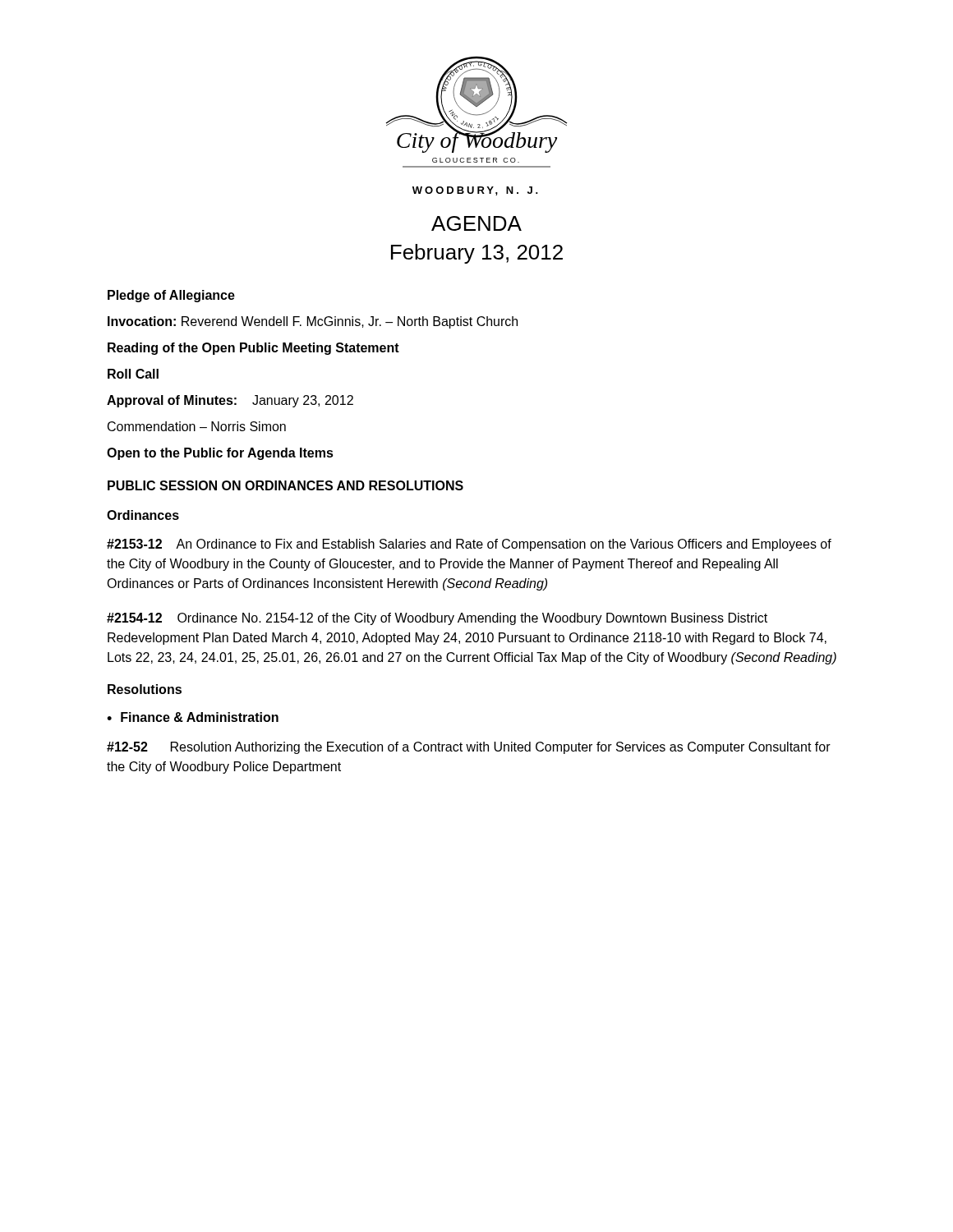
Task: Where is the passage that starts "12-52 Resolution Authorizing the Execution"?
Action: [x=468, y=757]
